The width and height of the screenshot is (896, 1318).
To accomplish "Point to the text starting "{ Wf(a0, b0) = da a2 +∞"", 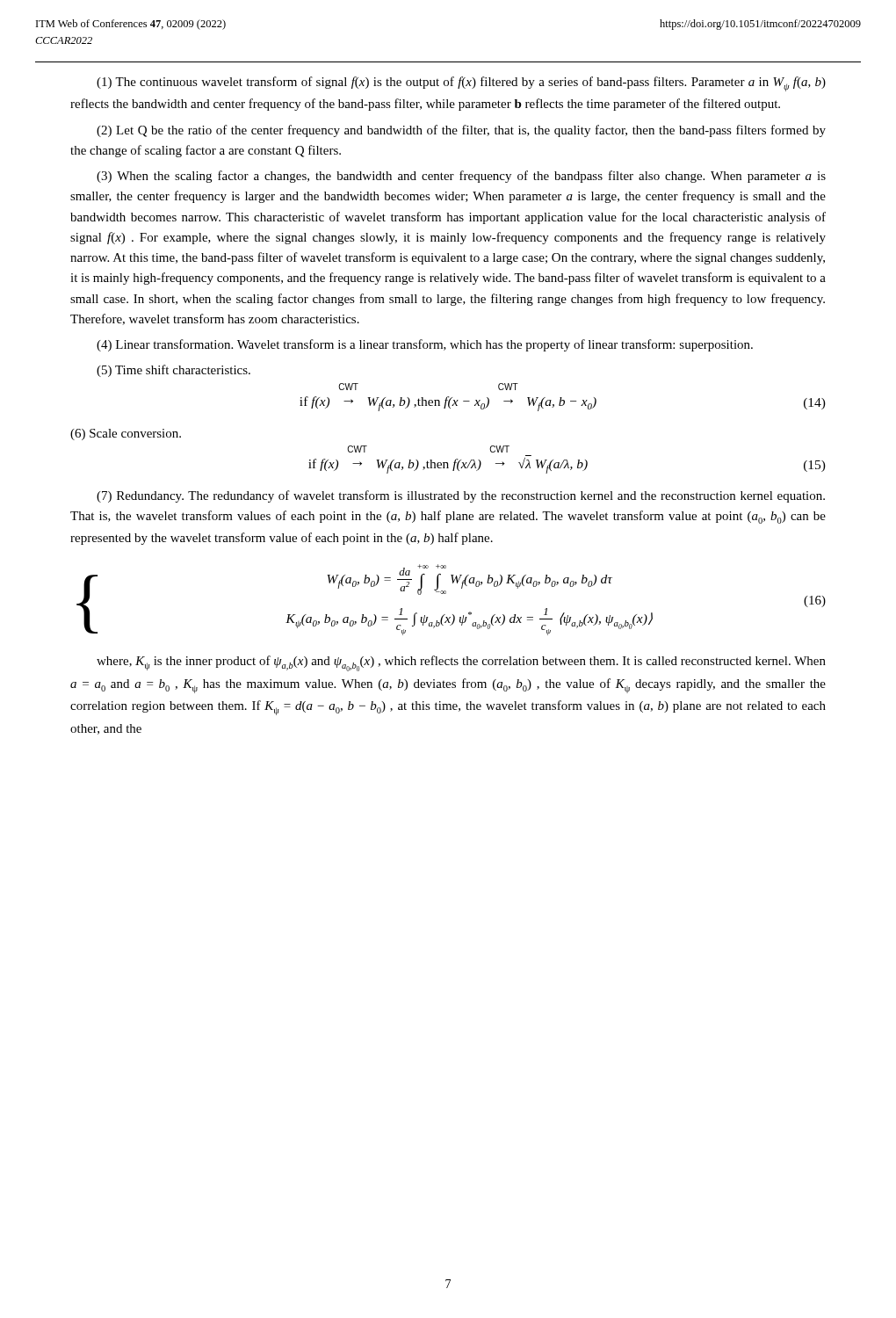I will 448,600.
